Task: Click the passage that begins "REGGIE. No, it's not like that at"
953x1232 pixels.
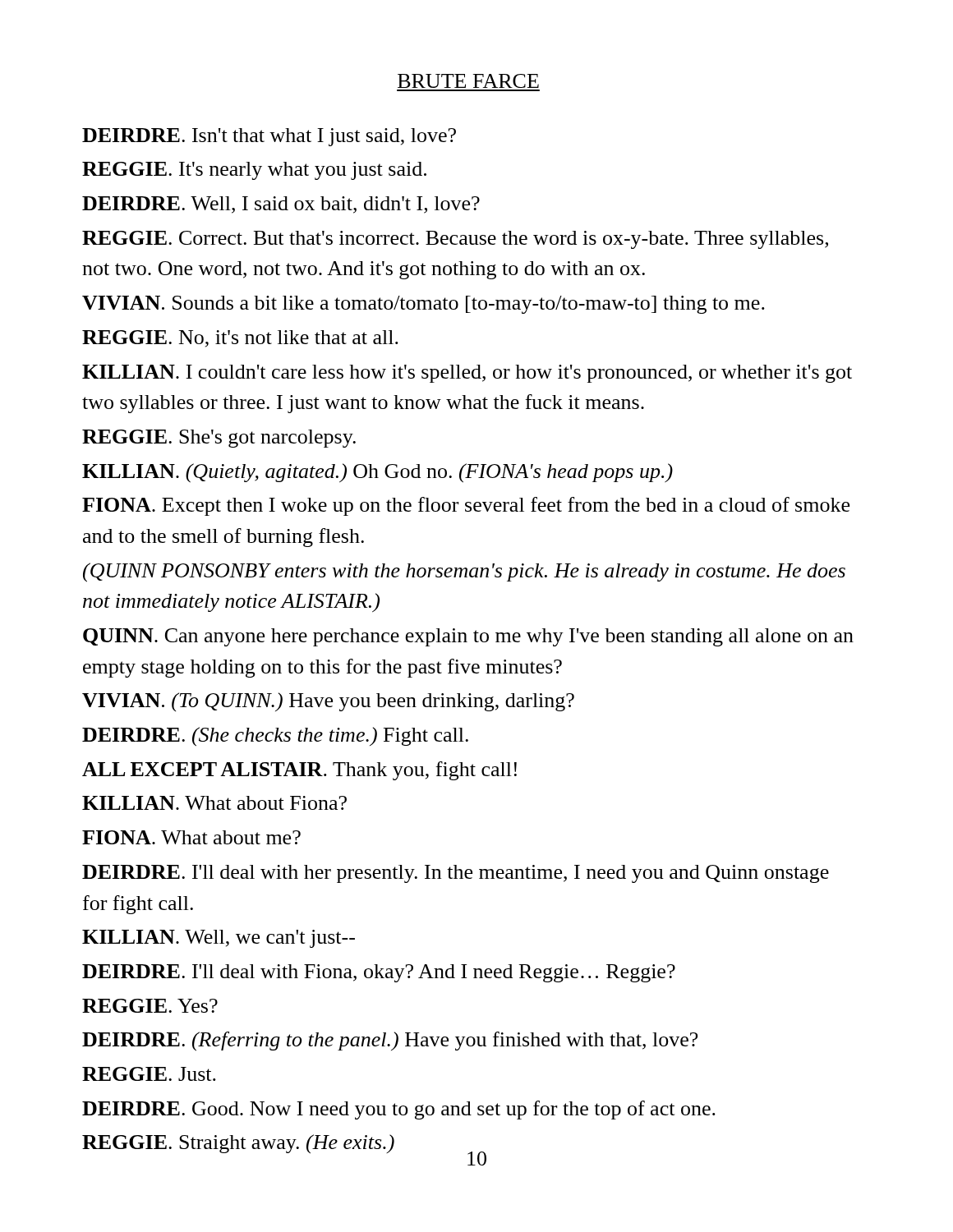Action: point(240,339)
